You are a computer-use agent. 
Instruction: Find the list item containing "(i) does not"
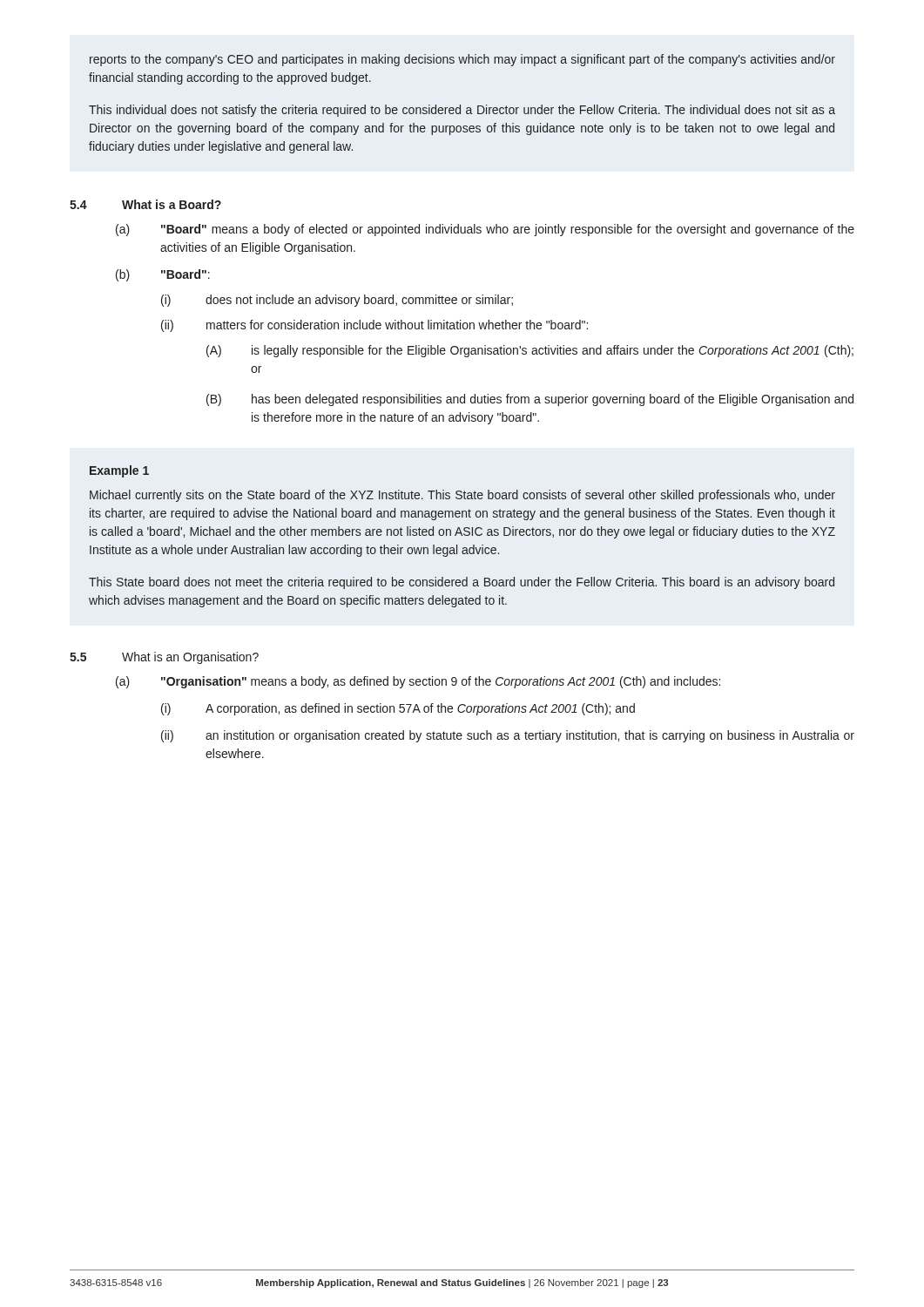[x=507, y=300]
